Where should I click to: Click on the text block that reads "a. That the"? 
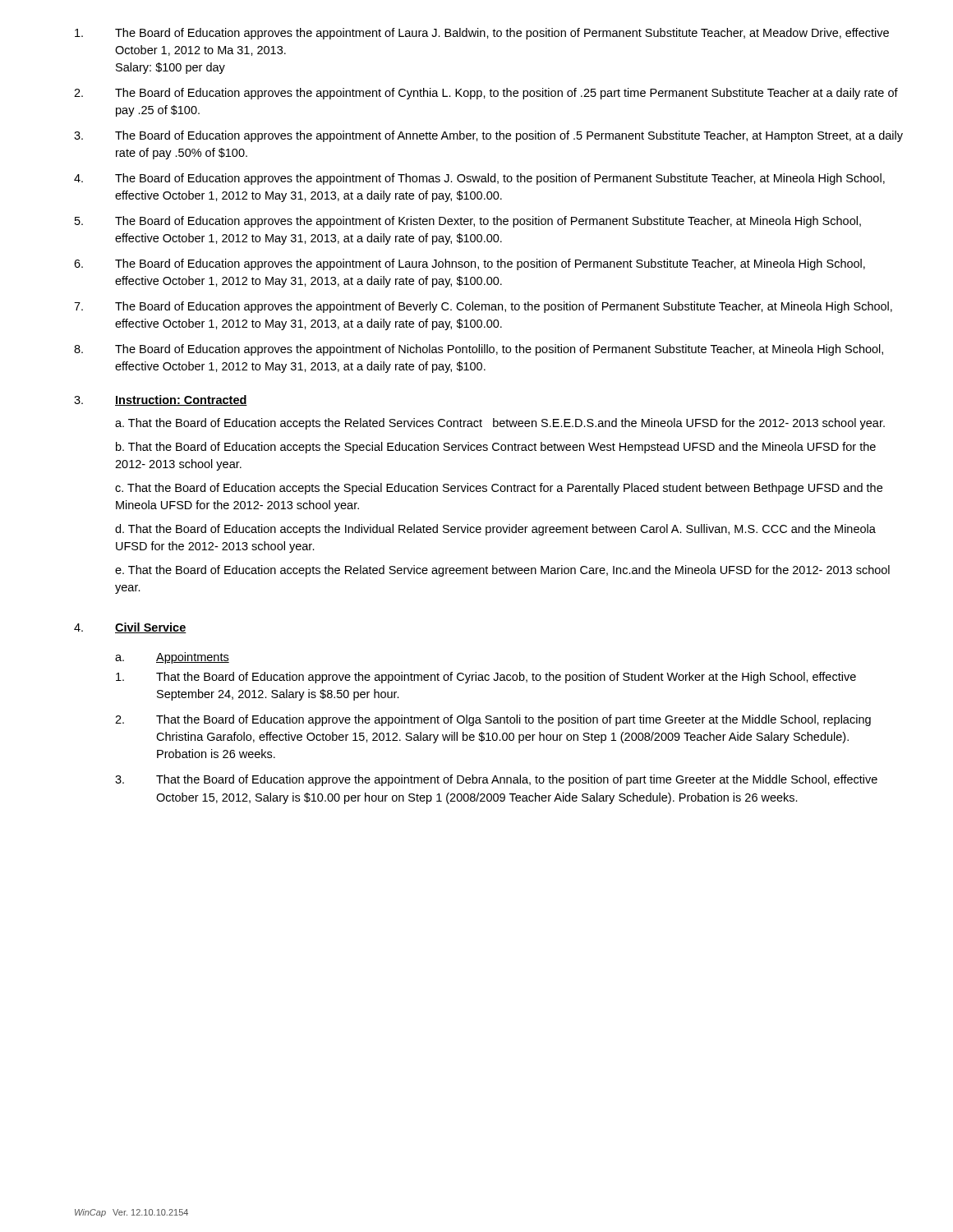tap(500, 423)
